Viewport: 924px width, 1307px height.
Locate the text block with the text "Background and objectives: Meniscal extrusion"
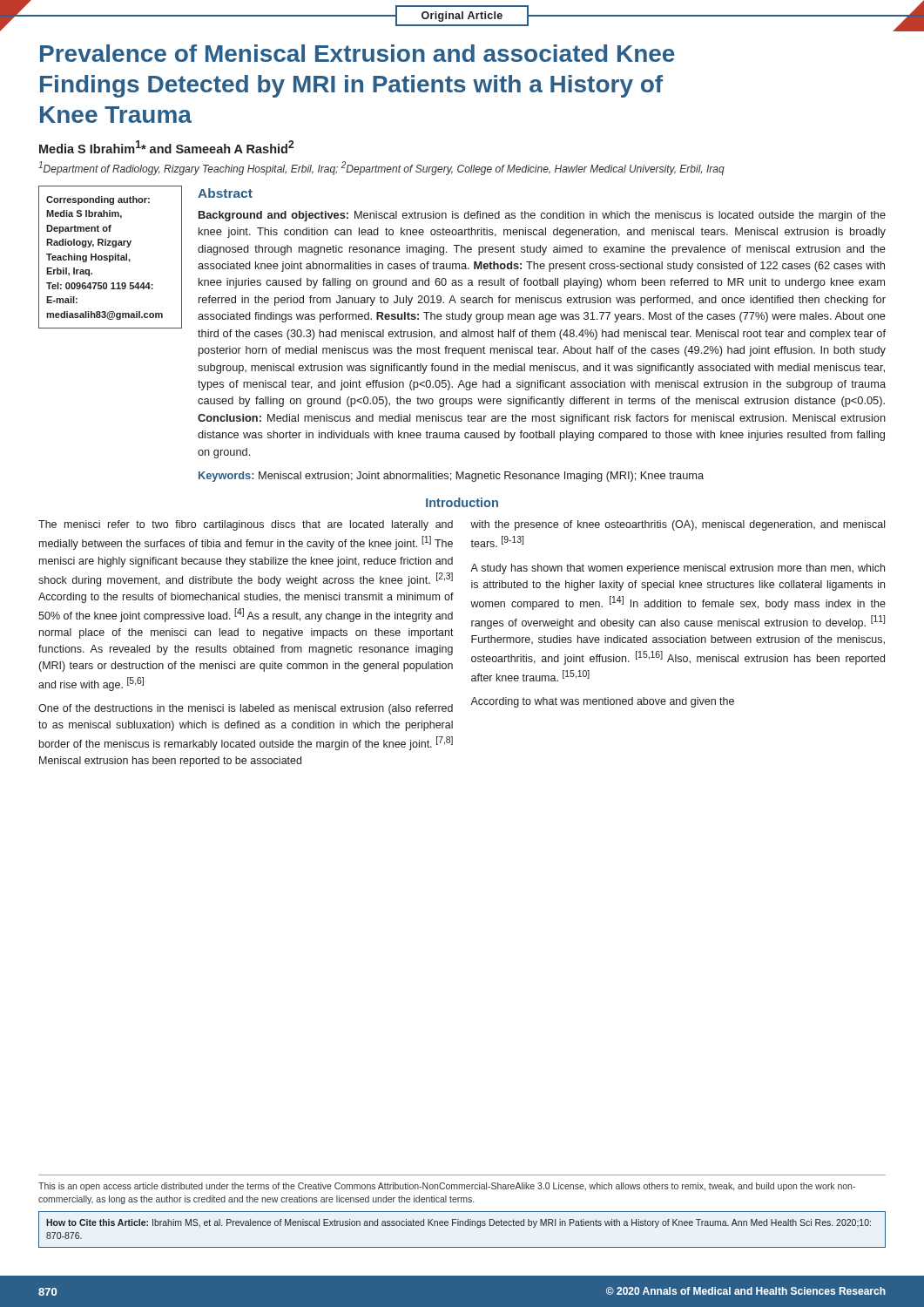(542, 333)
